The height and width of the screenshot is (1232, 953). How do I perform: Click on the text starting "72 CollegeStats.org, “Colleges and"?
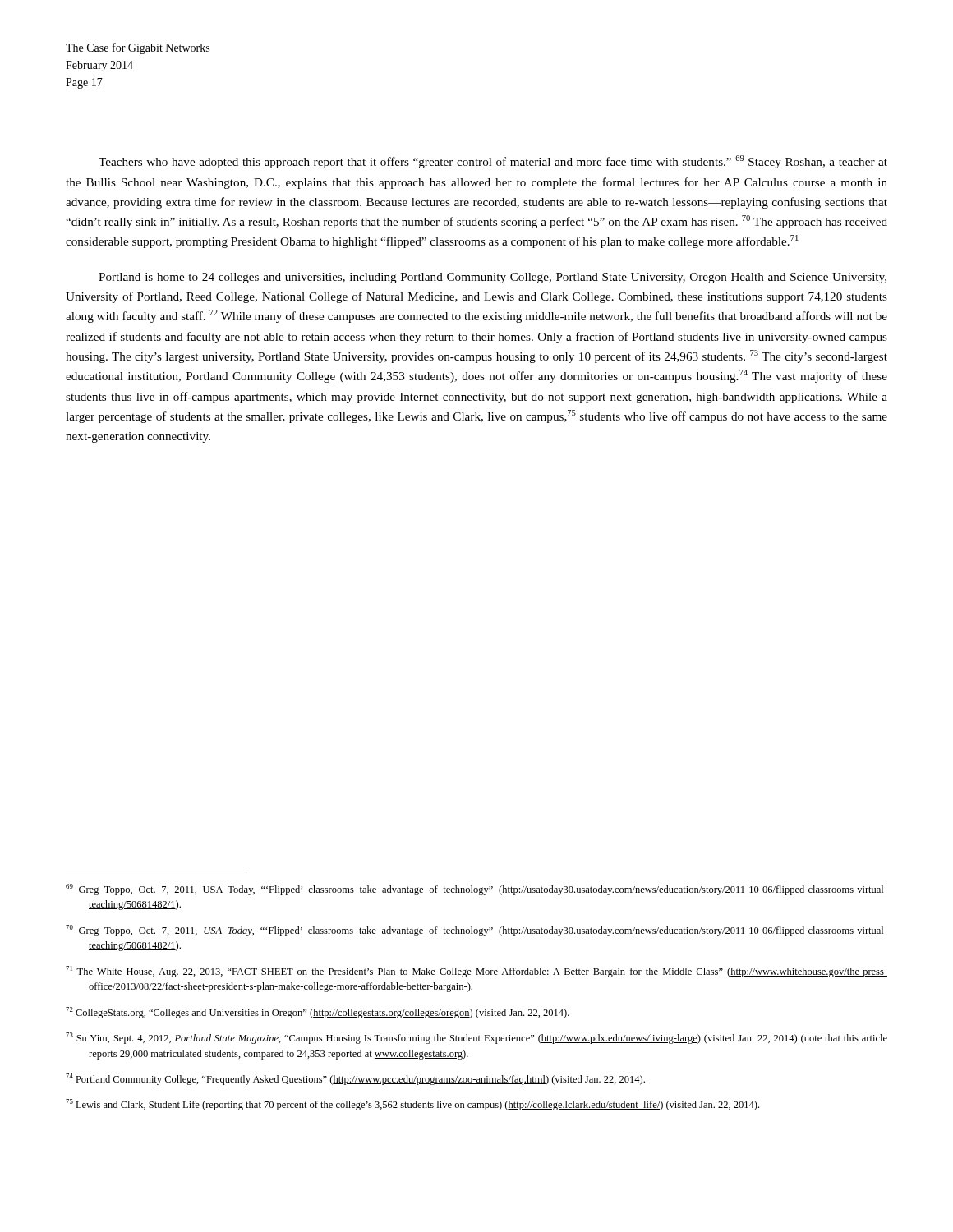coord(318,1011)
